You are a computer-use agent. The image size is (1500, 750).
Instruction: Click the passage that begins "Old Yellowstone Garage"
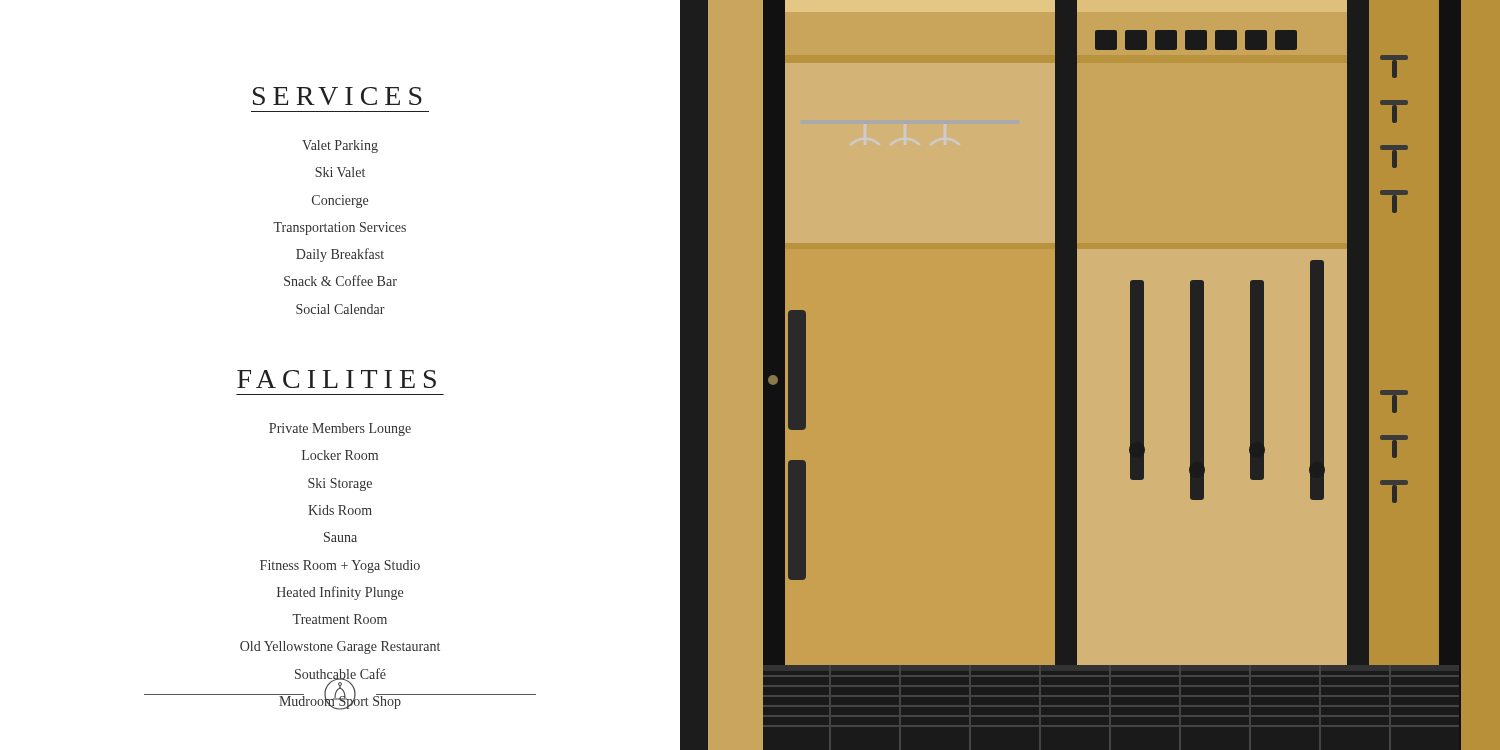tap(340, 647)
